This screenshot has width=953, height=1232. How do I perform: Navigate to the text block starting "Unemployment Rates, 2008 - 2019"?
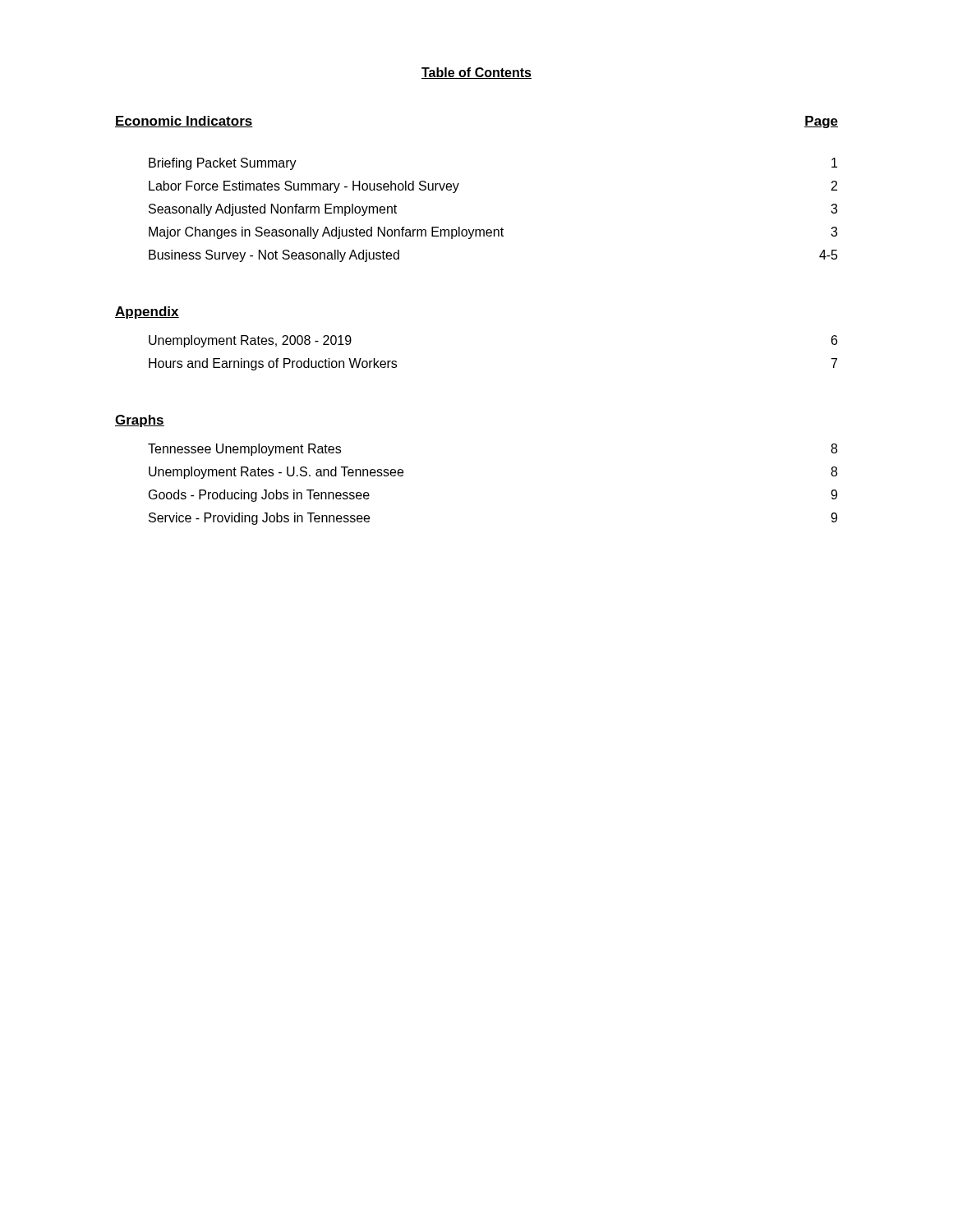pos(250,340)
